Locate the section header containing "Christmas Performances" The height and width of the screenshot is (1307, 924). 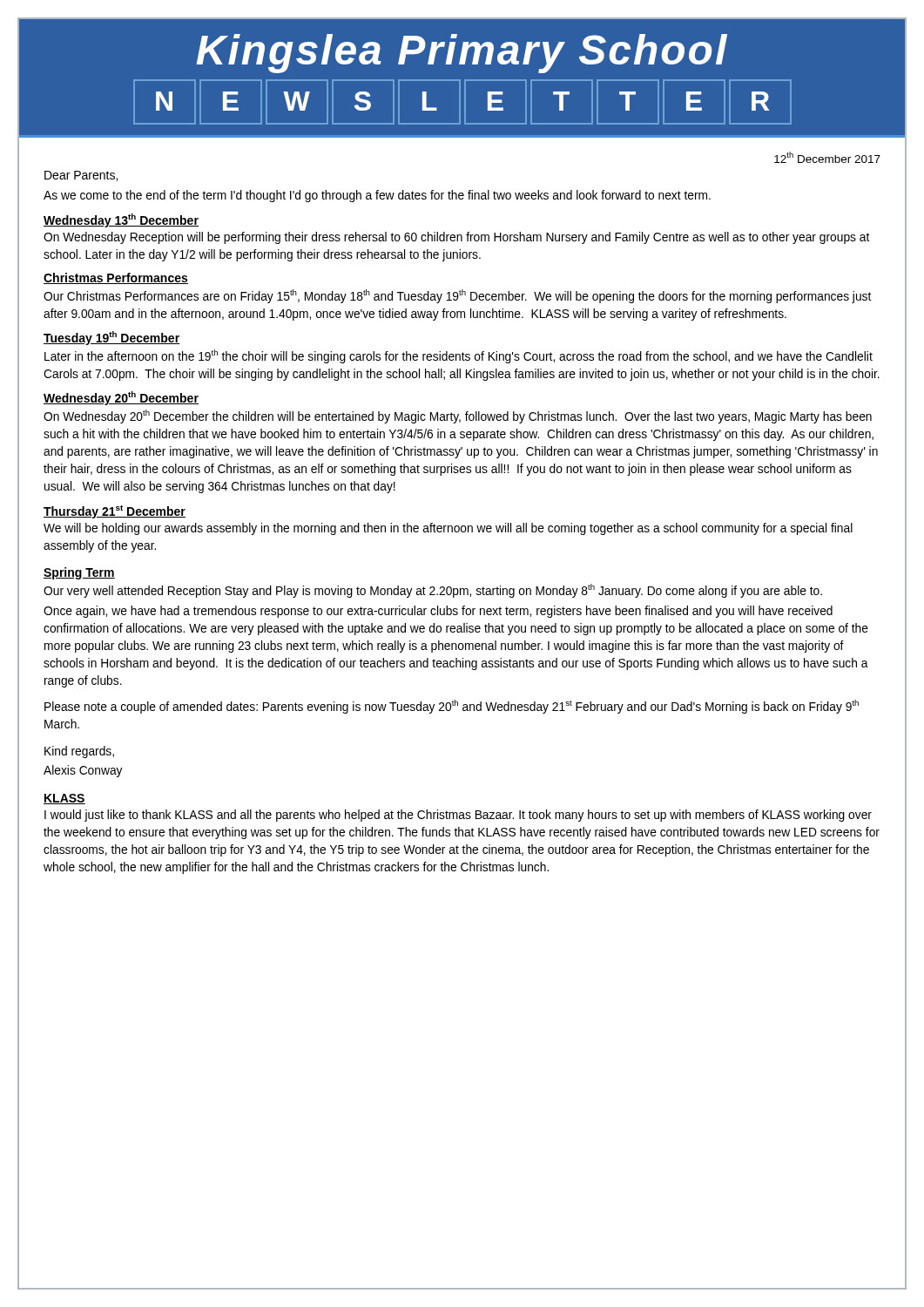[x=116, y=278]
